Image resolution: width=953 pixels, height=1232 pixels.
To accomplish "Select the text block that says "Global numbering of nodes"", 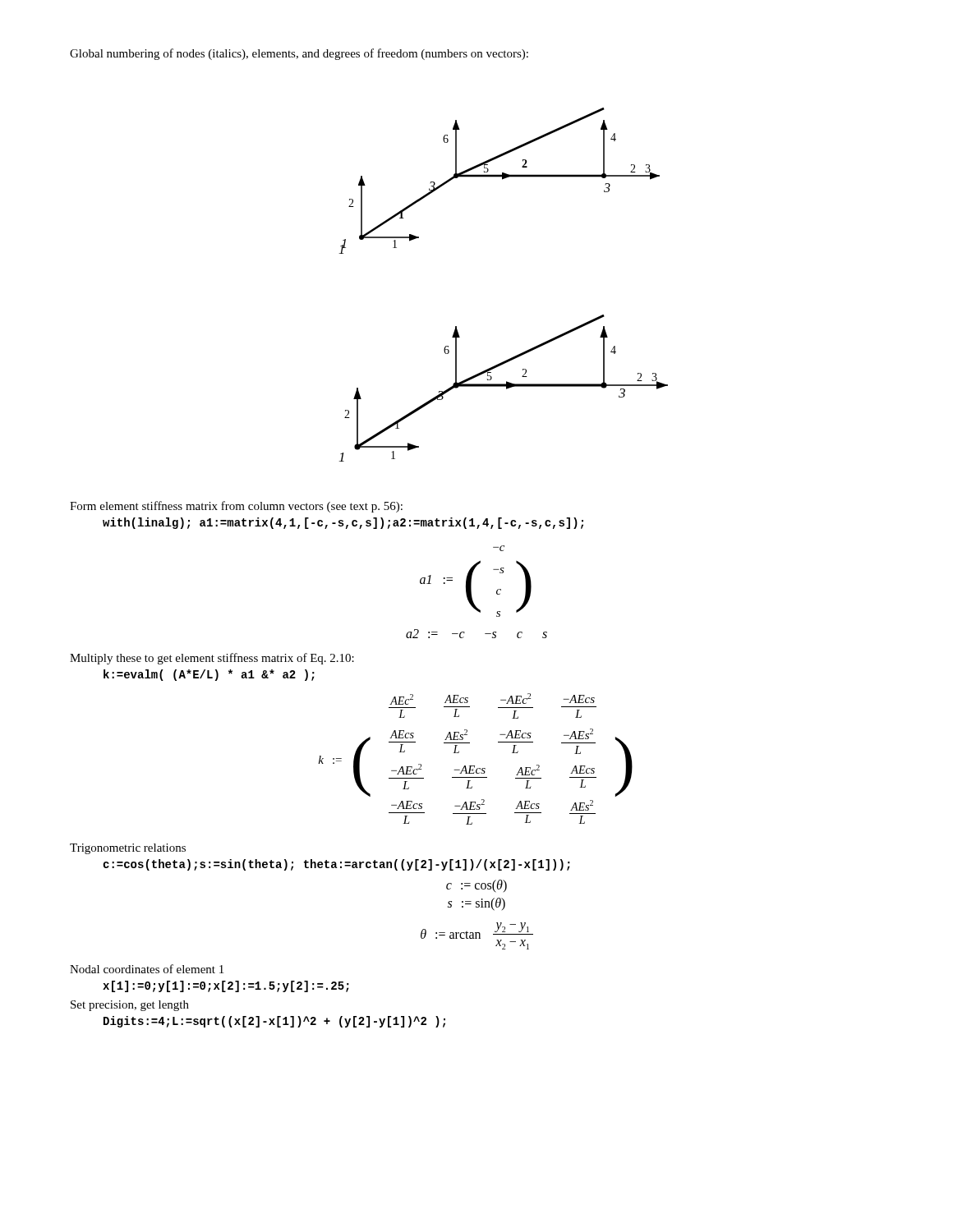I will point(299,53).
